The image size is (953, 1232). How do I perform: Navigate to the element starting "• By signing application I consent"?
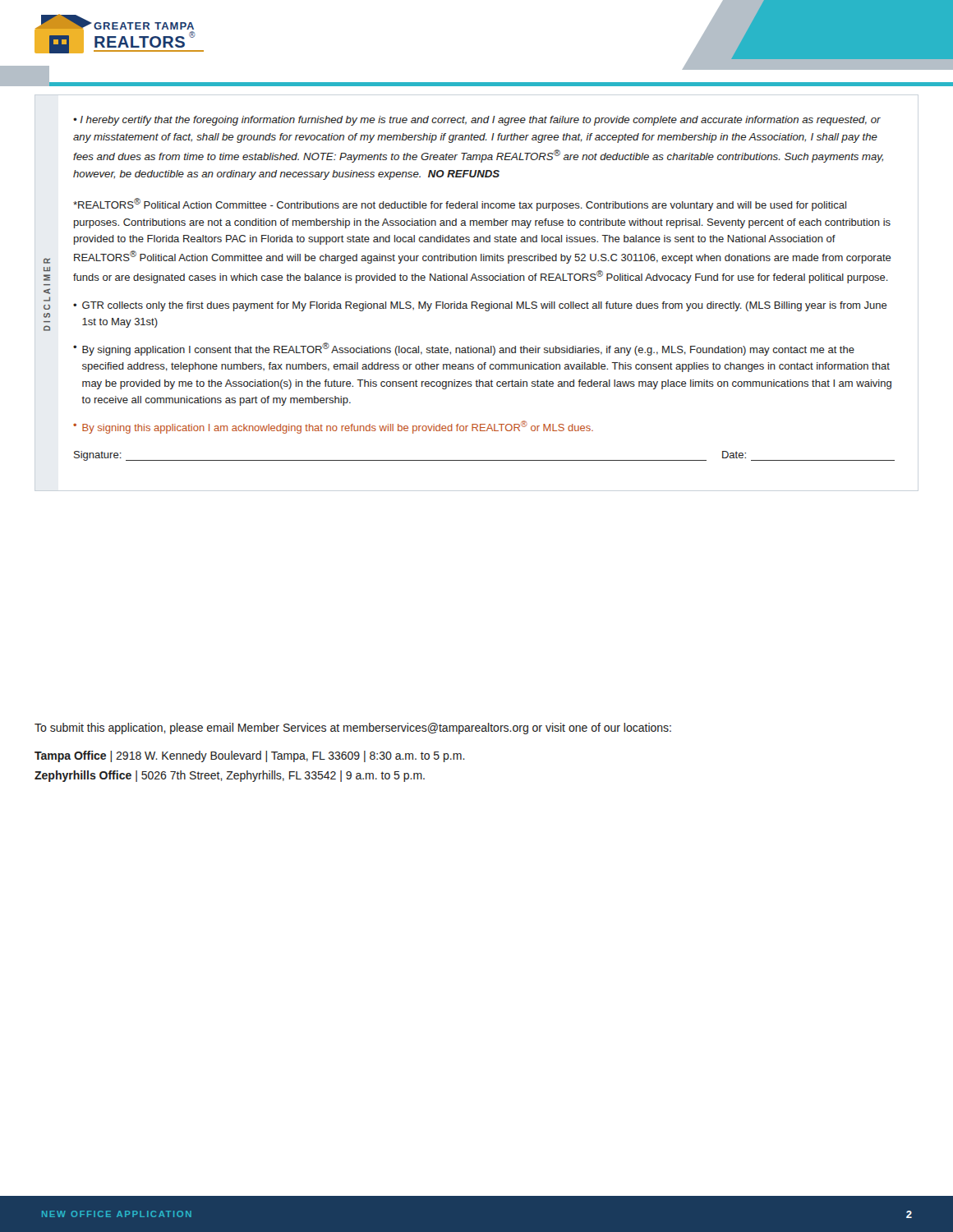coord(484,374)
